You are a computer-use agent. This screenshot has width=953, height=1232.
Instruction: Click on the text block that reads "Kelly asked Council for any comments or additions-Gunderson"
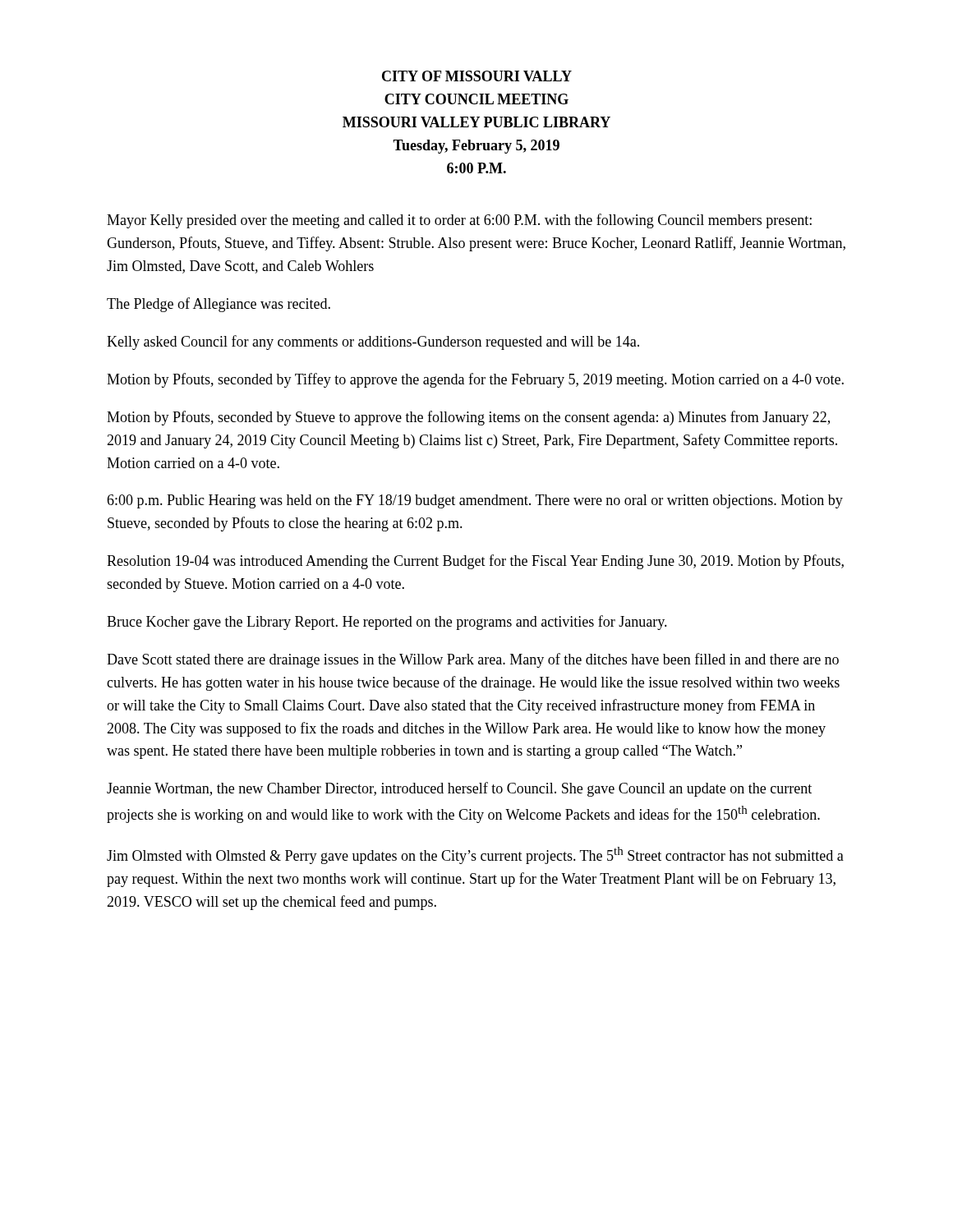pyautogui.click(x=374, y=342)
